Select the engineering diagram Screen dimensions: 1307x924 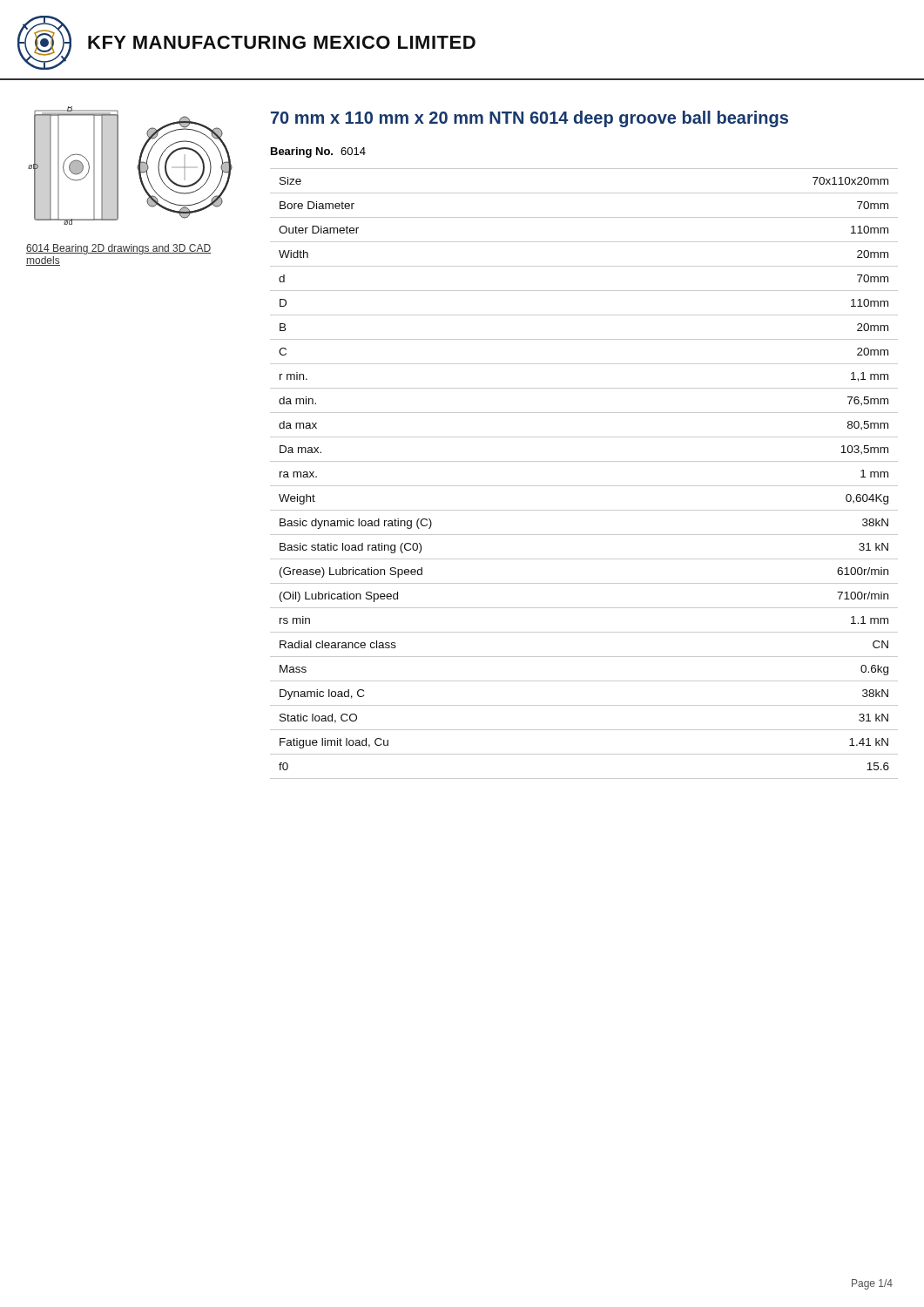pos(135,167)
